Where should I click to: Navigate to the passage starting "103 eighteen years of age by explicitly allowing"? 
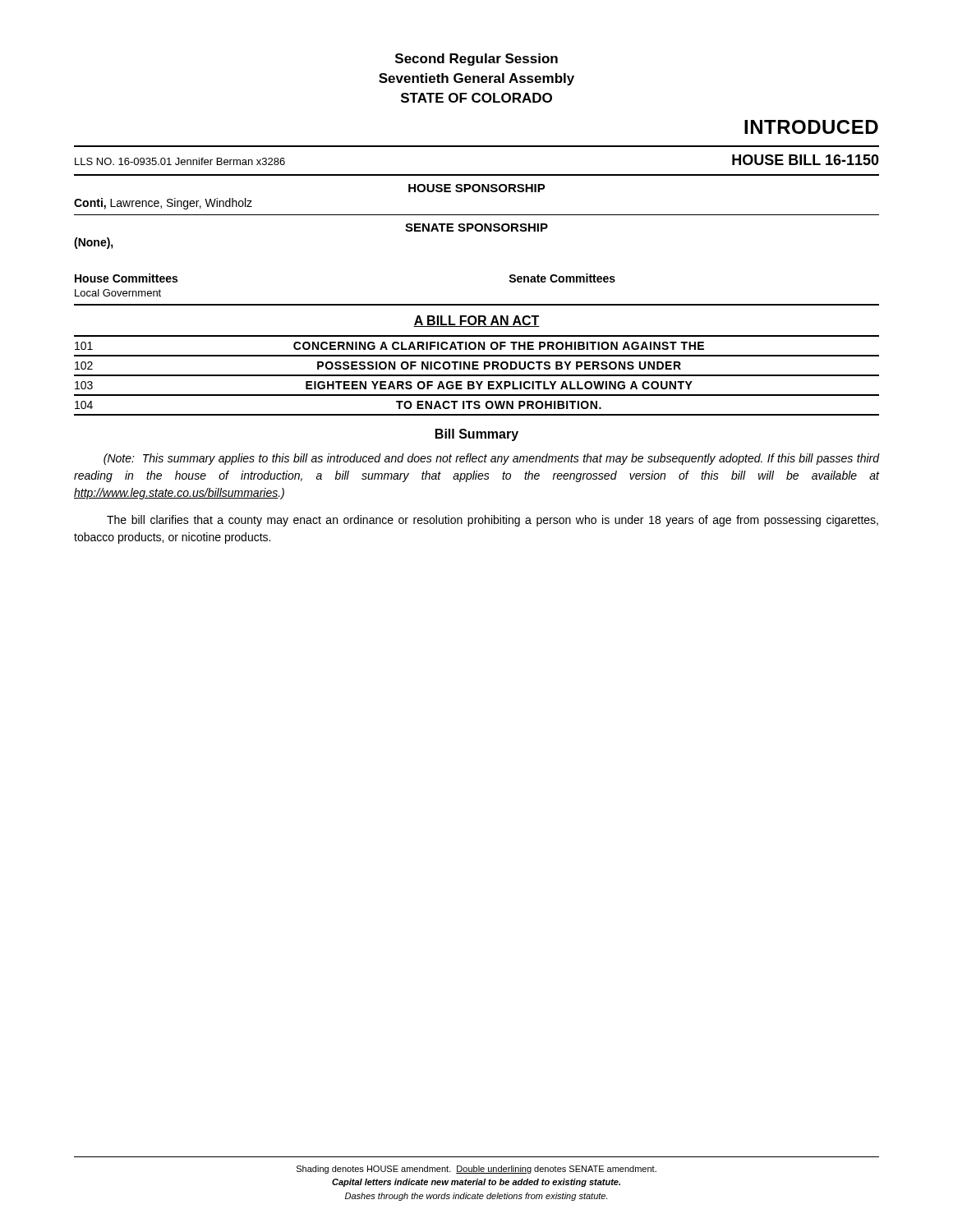click(476, 386)
